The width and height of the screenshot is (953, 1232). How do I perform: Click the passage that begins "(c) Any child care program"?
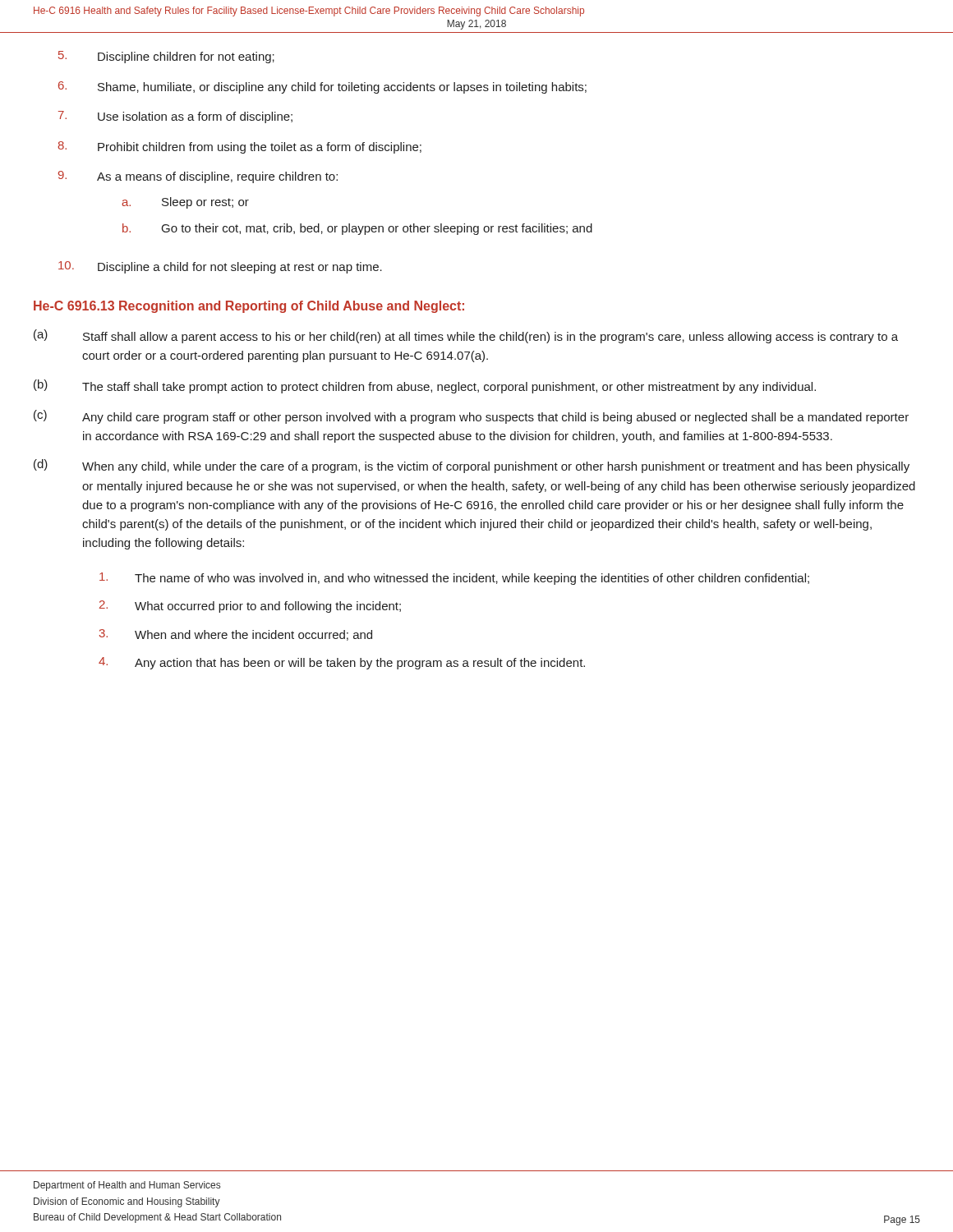476,426
